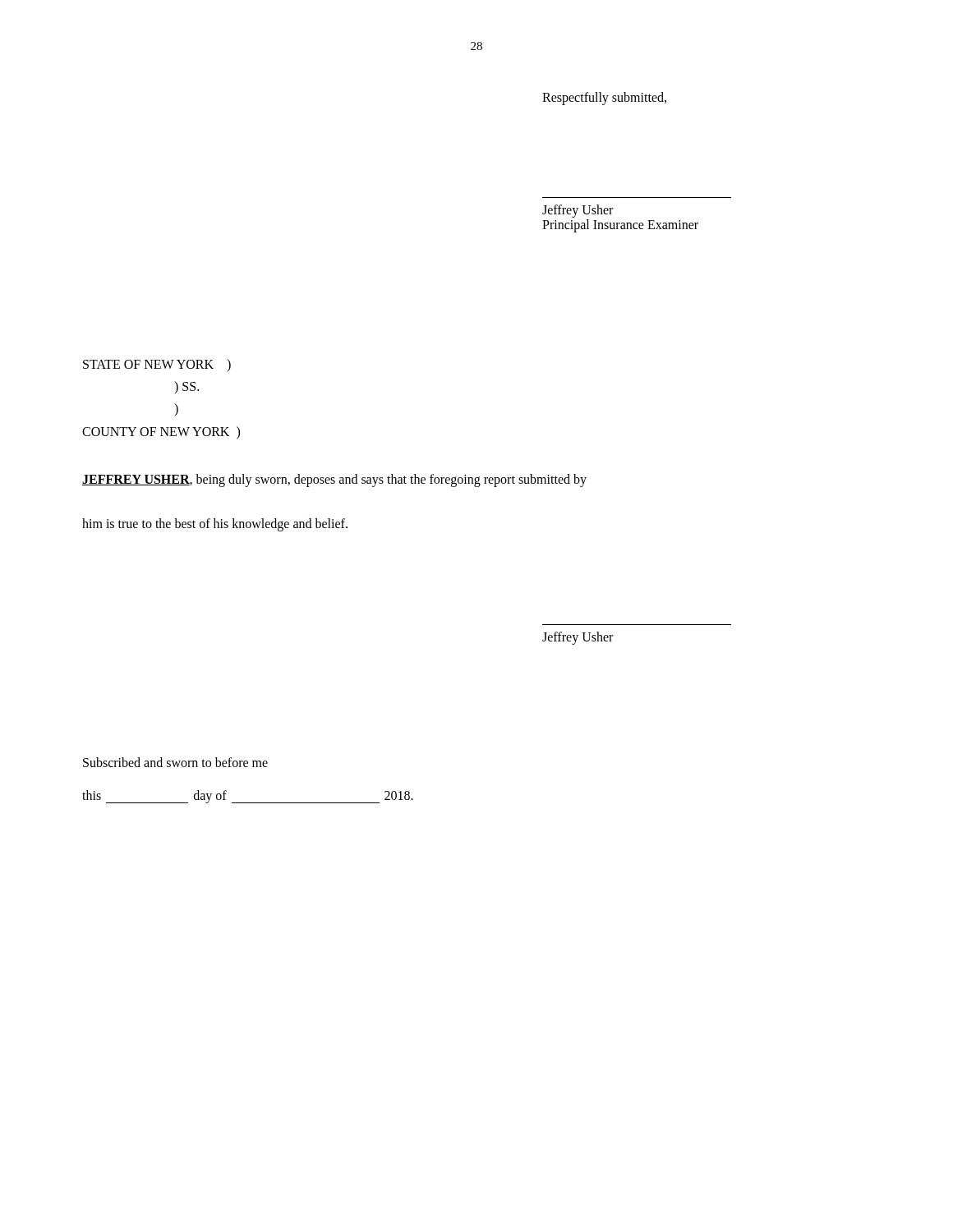
Task: Click the passage that begins "JEFFREY USHER, being duly sworn, deposes and"
Action: click(334, 480)
